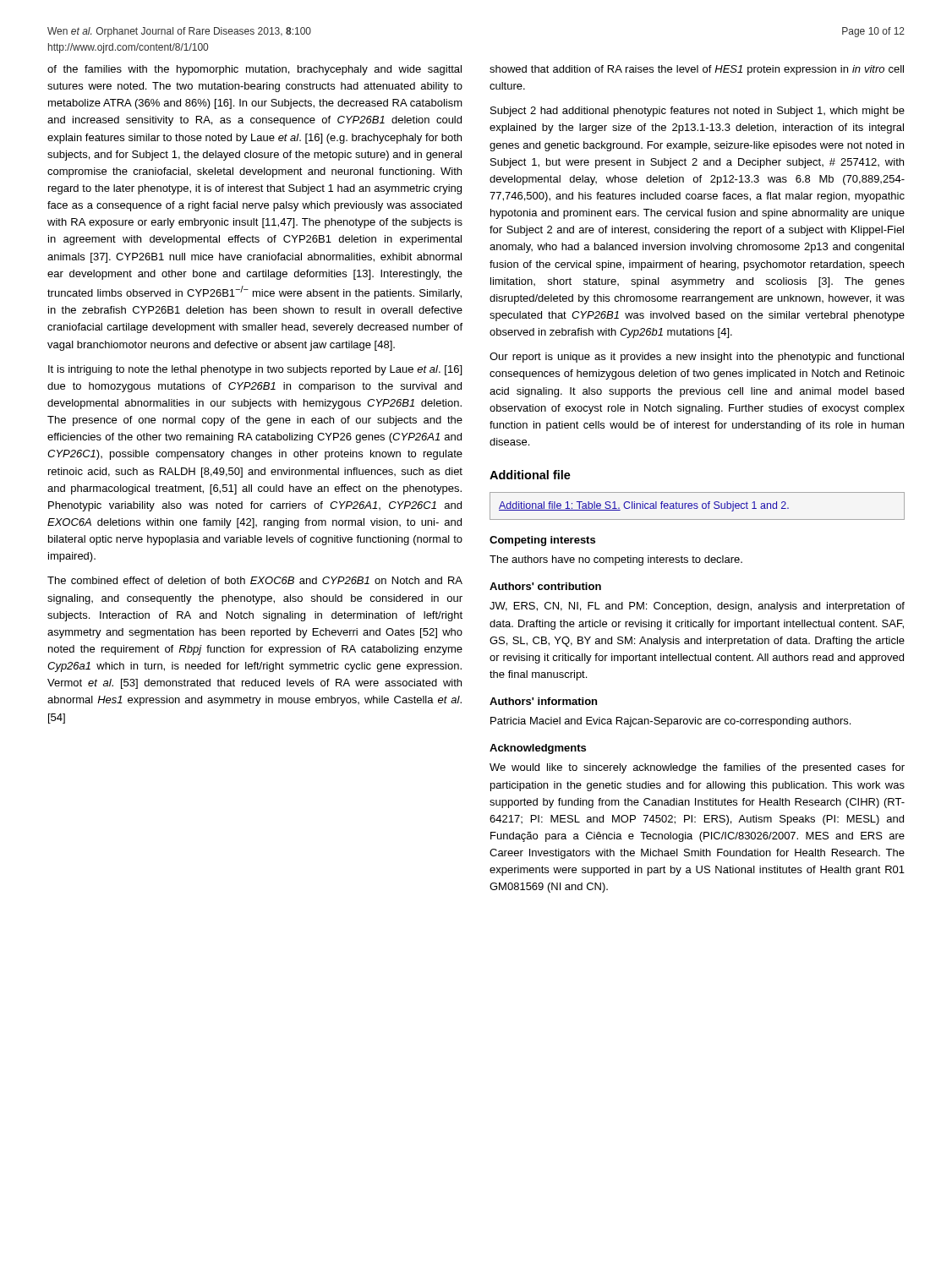Locate the section header that says "Authors' contribution"
952x1268 pixels.
(x=545, y=586)
